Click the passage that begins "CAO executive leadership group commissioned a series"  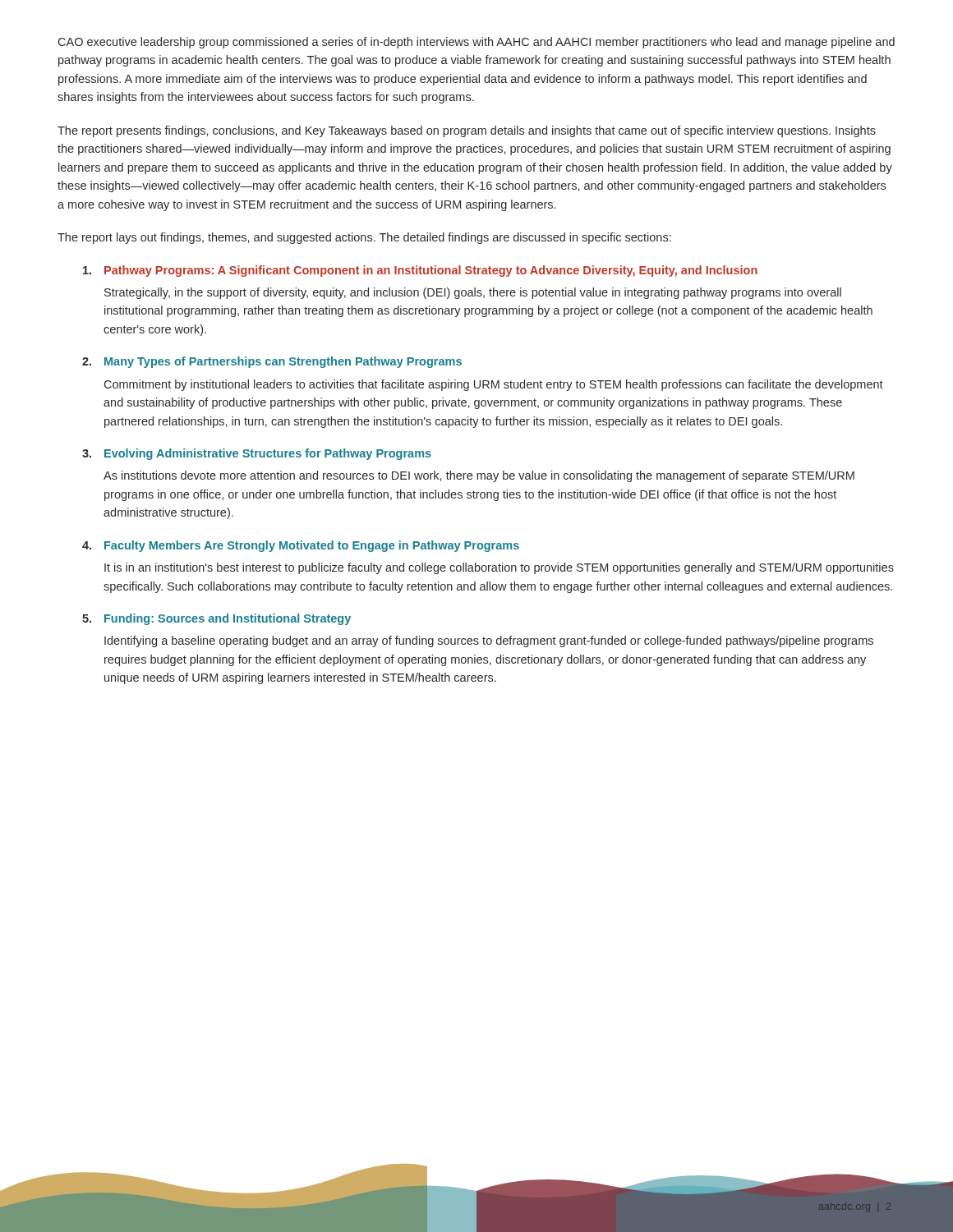pyautogui.click(x=476, y=70)
